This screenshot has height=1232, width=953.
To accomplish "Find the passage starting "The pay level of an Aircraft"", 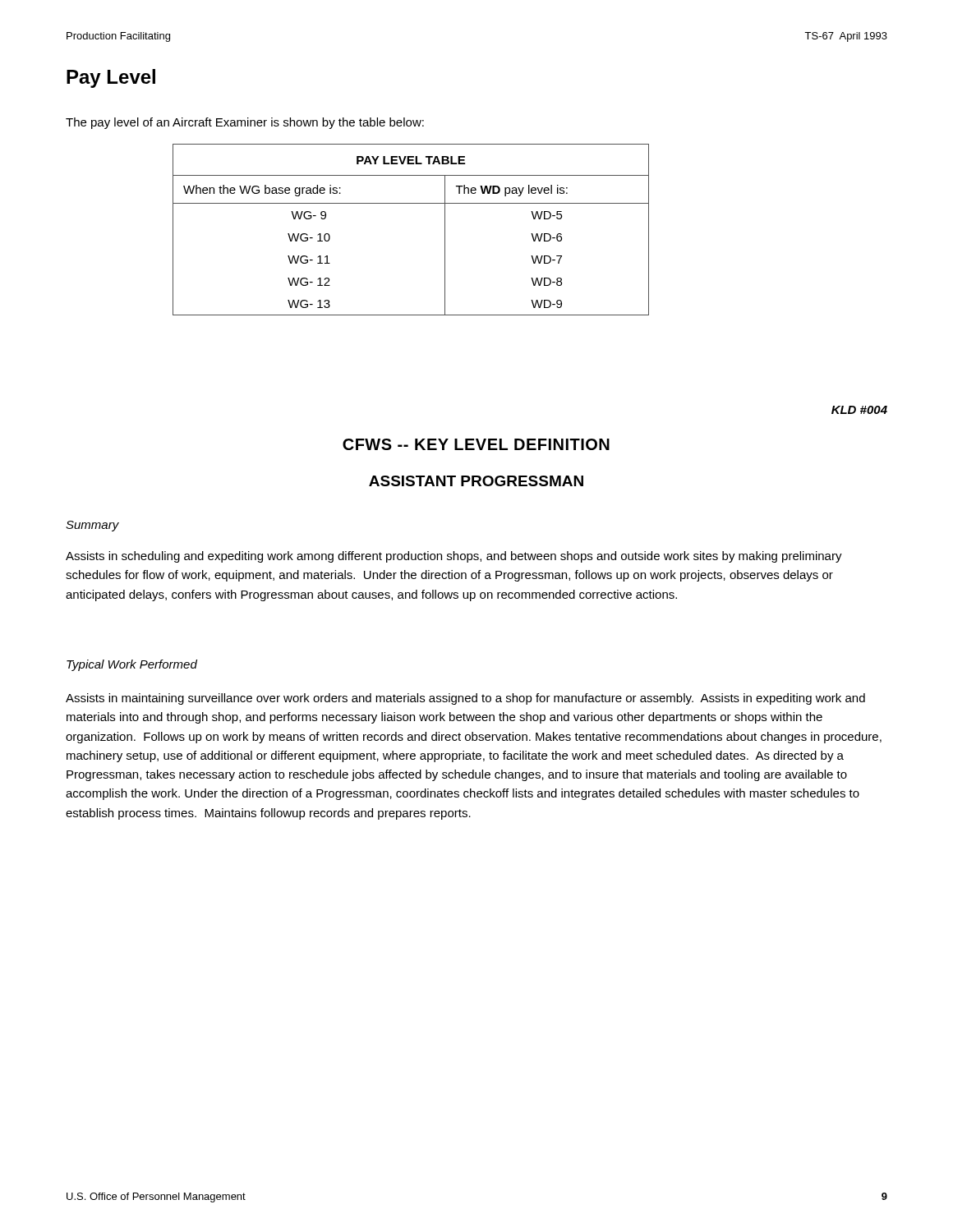I will tap(245, 122).
